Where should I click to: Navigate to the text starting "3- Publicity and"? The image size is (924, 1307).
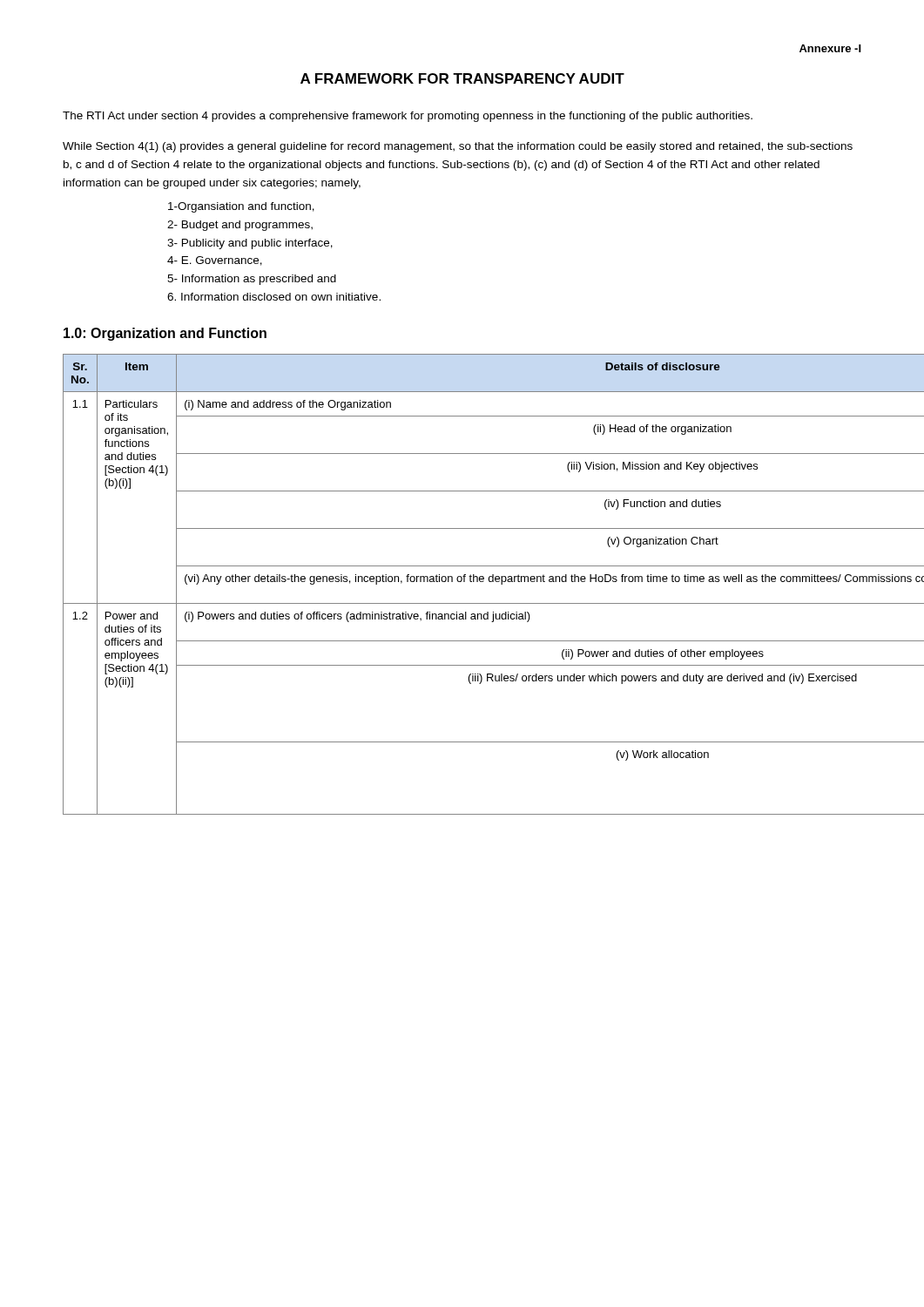250,242
